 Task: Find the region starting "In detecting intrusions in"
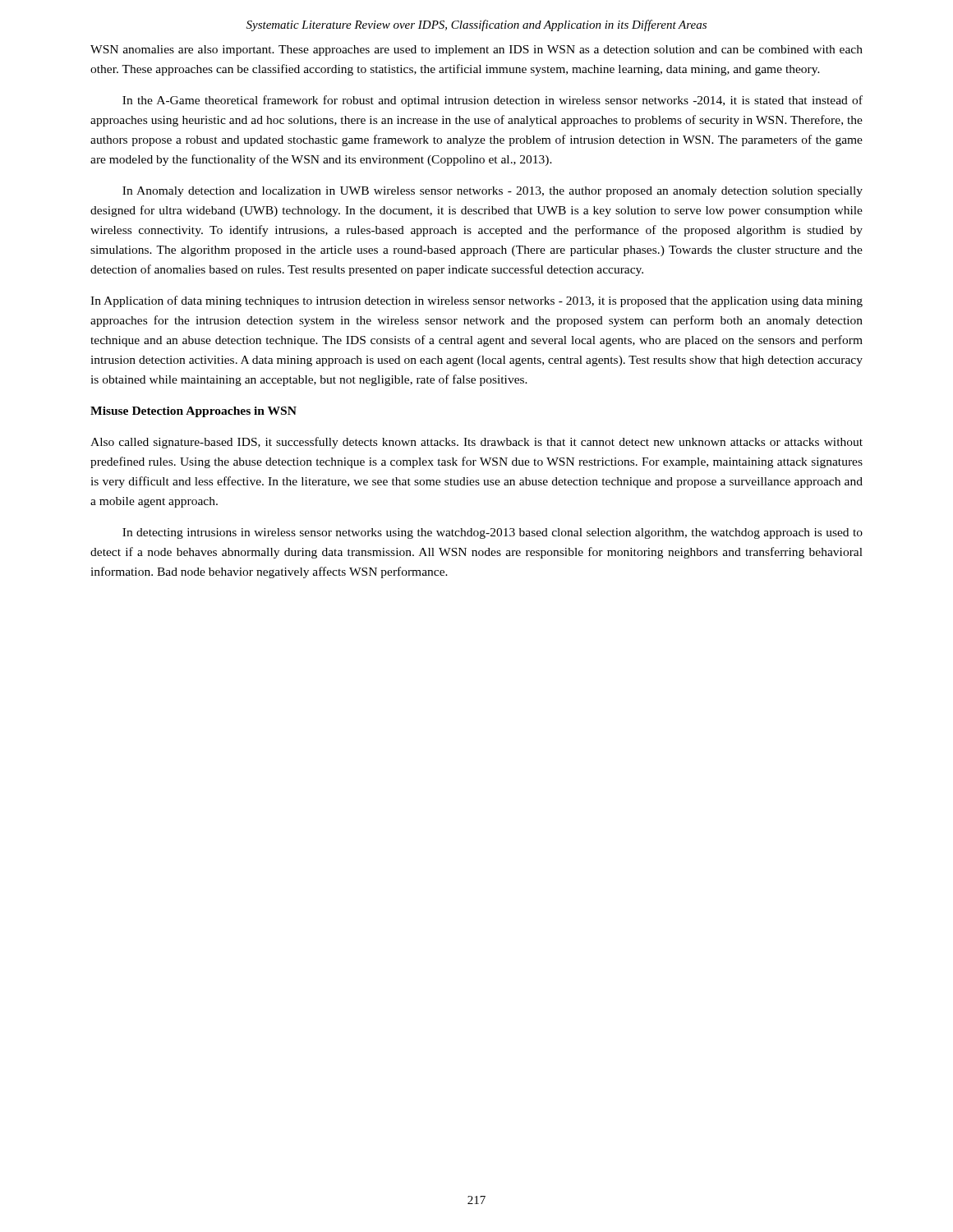(x=476, y=552)
